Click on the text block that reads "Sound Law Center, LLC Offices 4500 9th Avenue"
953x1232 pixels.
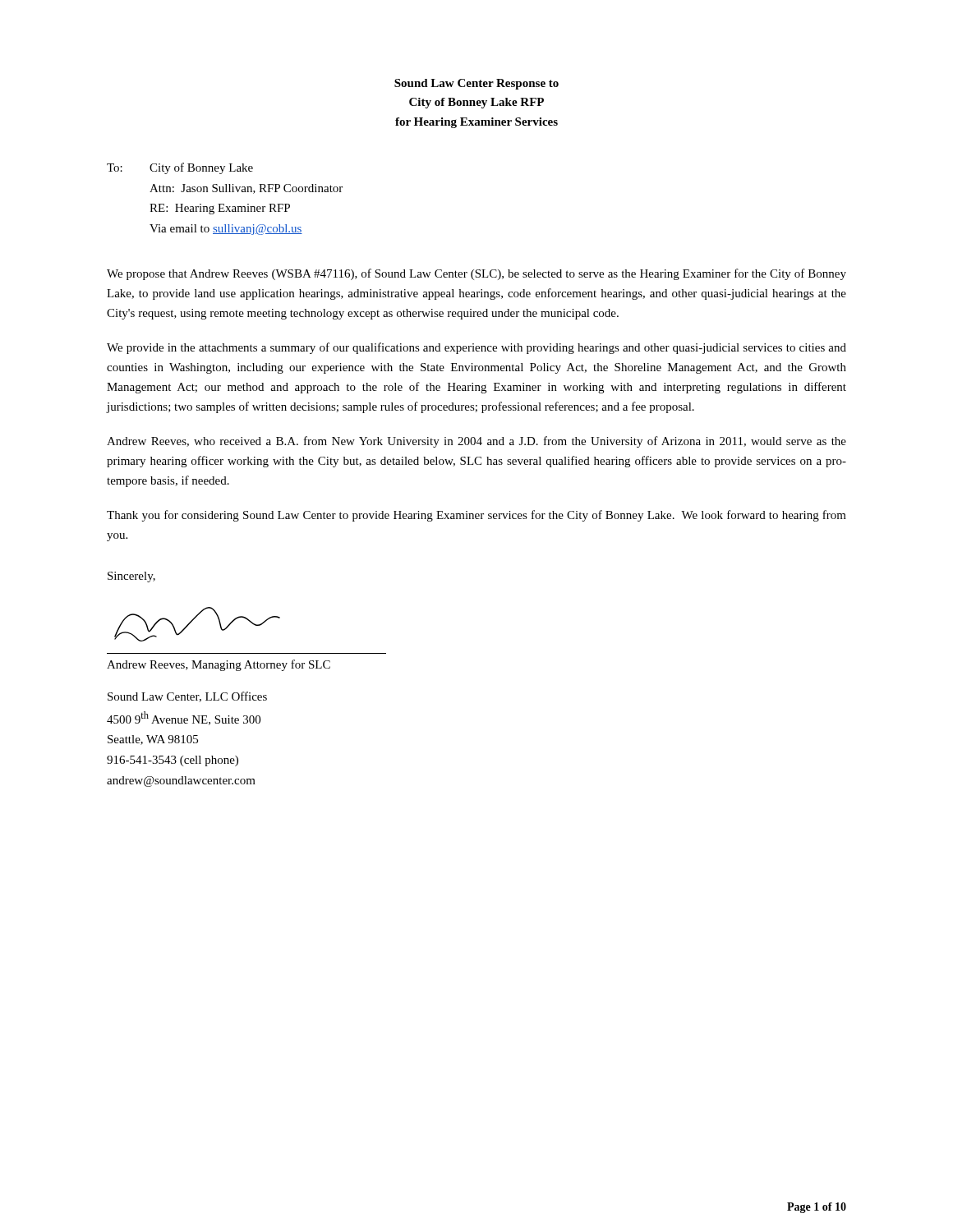[x=187, y=738]
